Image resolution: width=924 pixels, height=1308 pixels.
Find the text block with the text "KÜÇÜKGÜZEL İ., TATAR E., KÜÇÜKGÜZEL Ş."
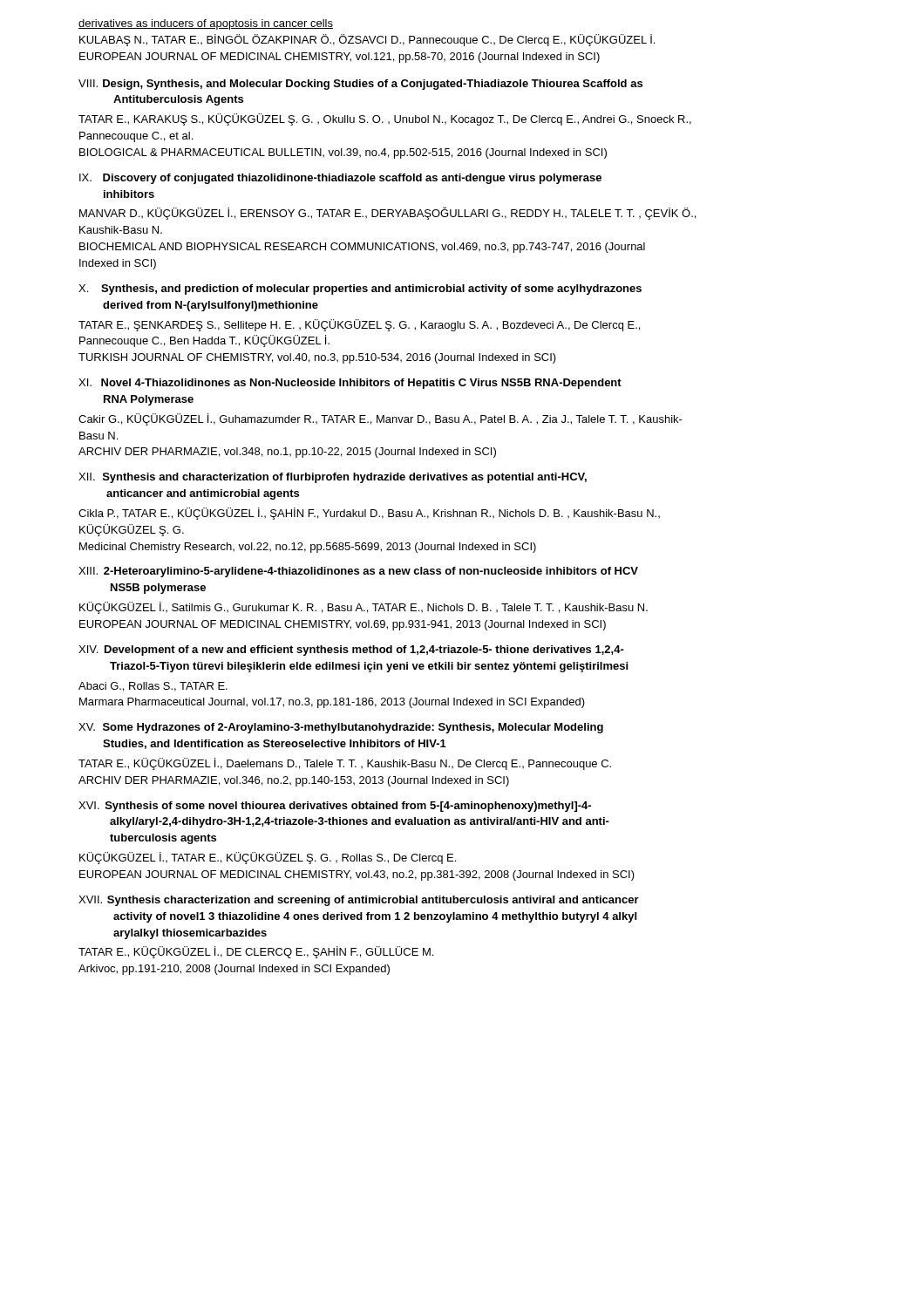pyautogui.click(x=357, y=866)
